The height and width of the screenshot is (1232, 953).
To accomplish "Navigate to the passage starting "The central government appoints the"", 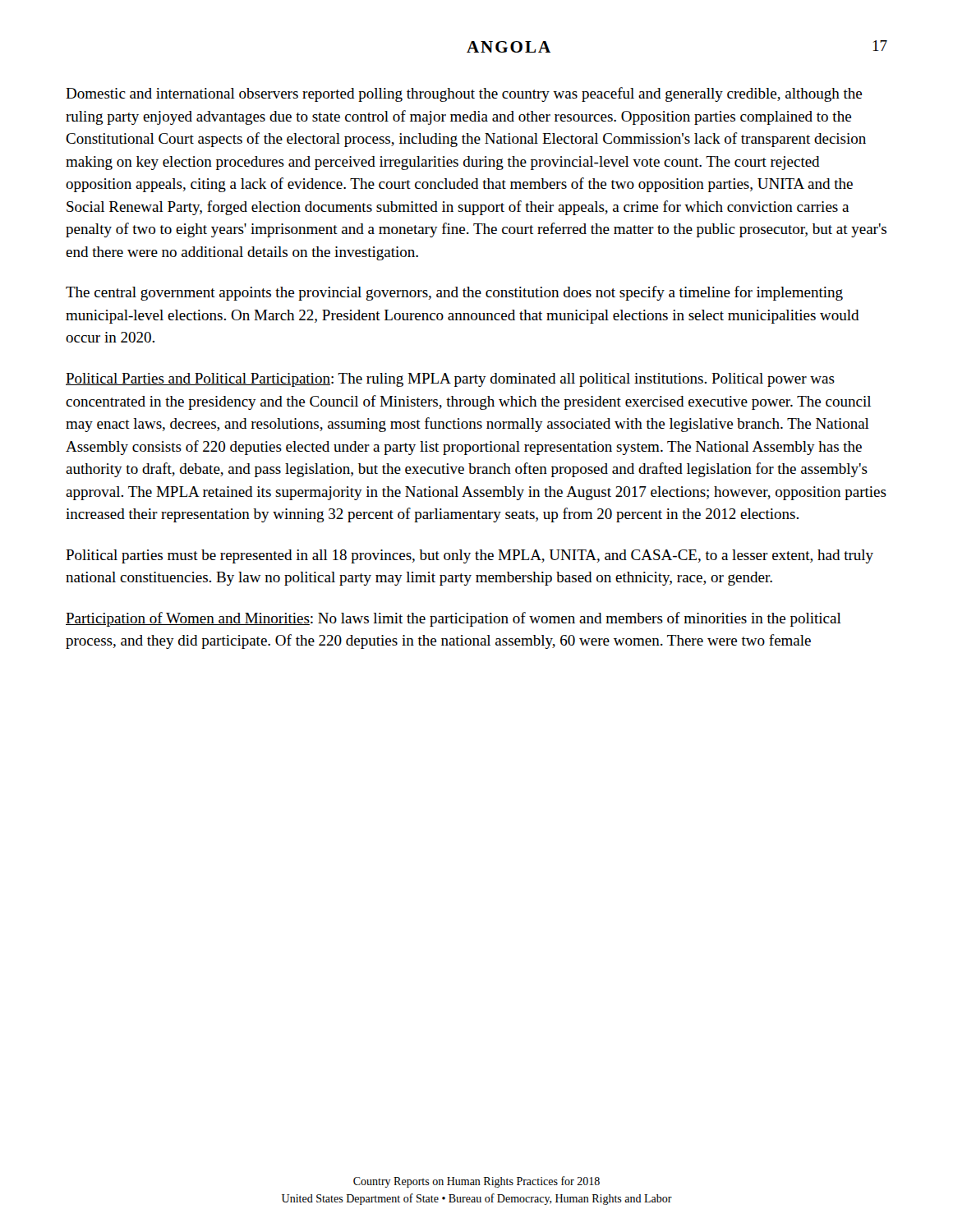I will (x=476, y=315).
